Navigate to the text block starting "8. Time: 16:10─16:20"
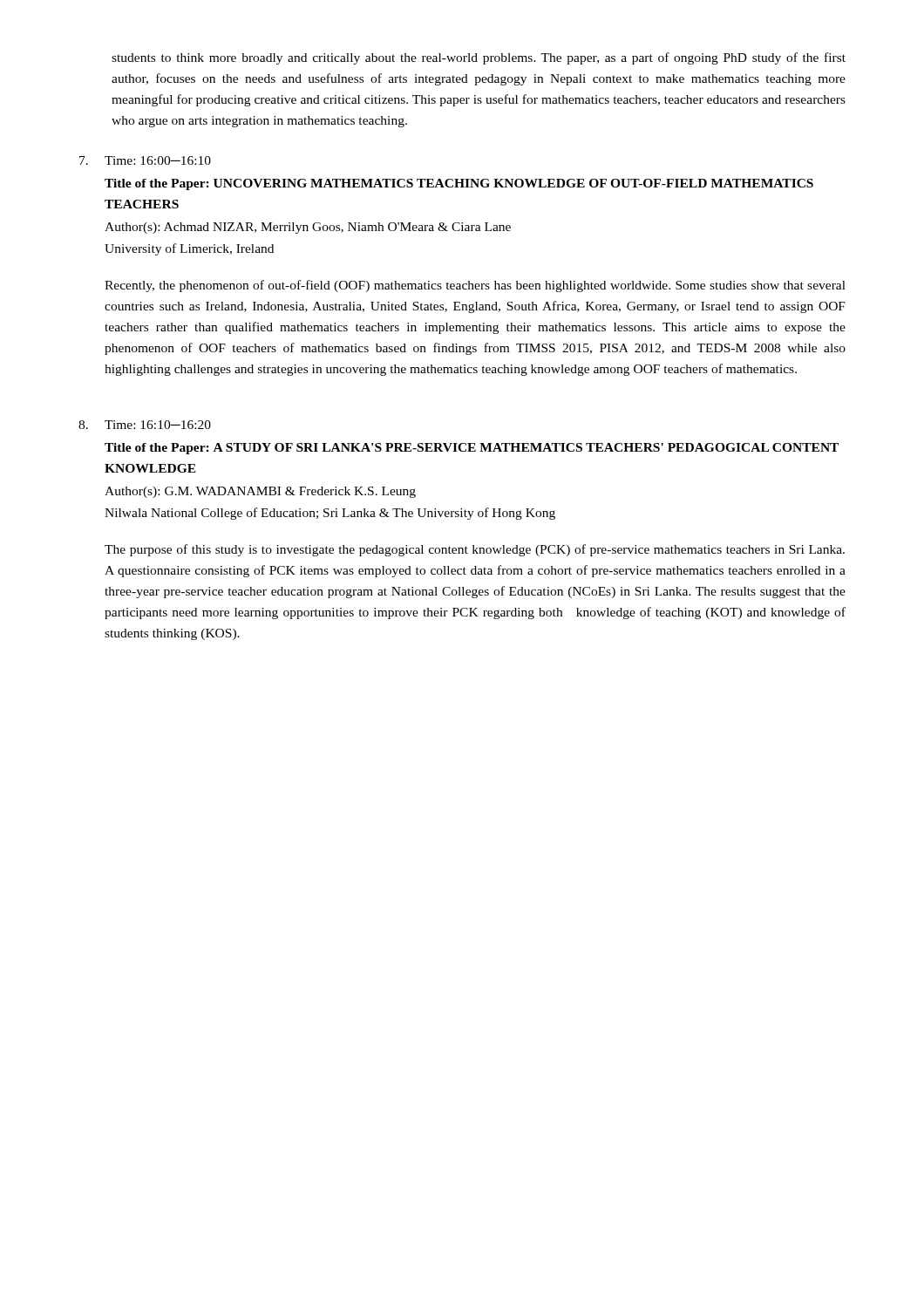The image size is (924, 1308). [x=462, y=529]
